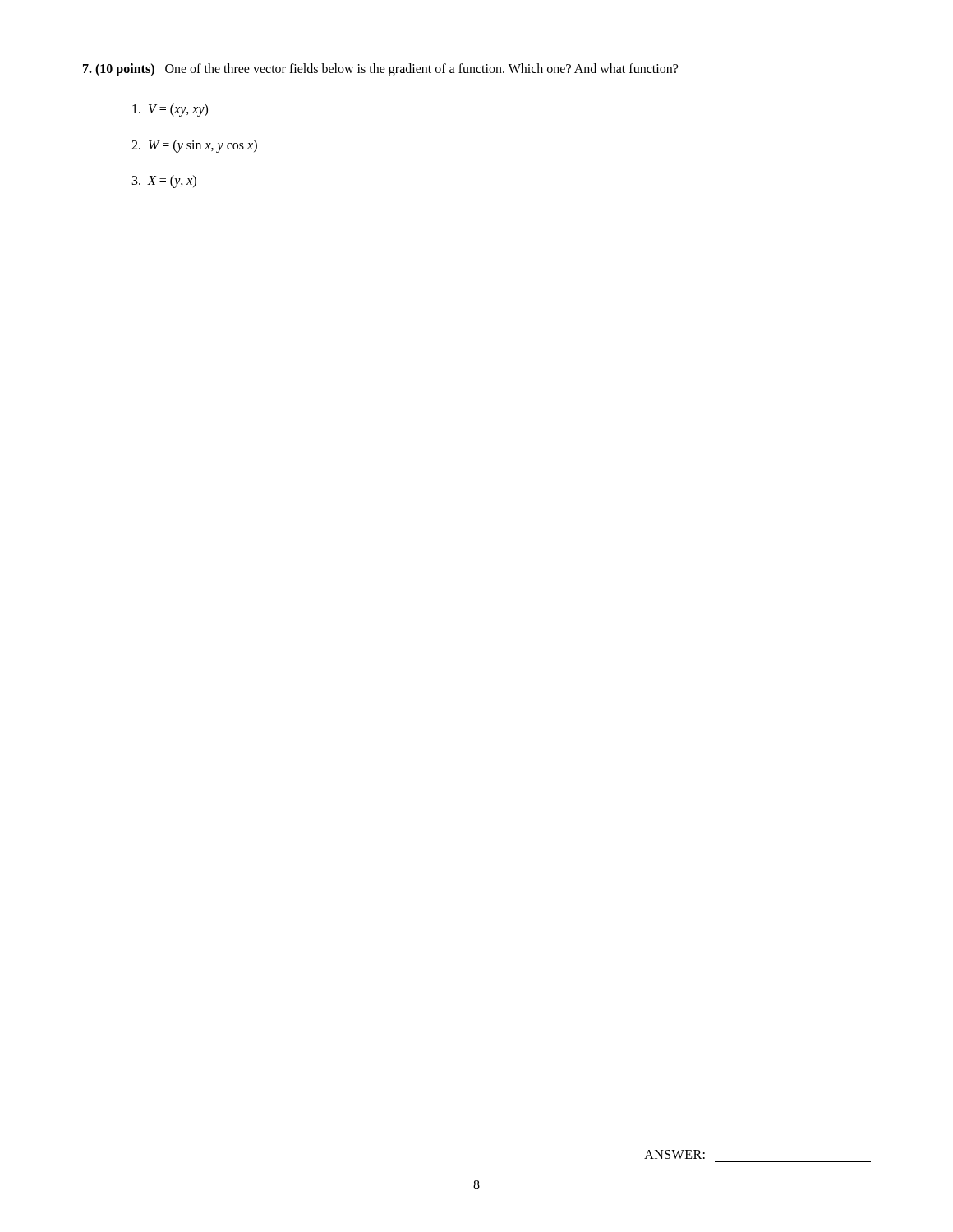
Task: Select the list item with the text "3. X = (y,"
Action: point(164,180)
